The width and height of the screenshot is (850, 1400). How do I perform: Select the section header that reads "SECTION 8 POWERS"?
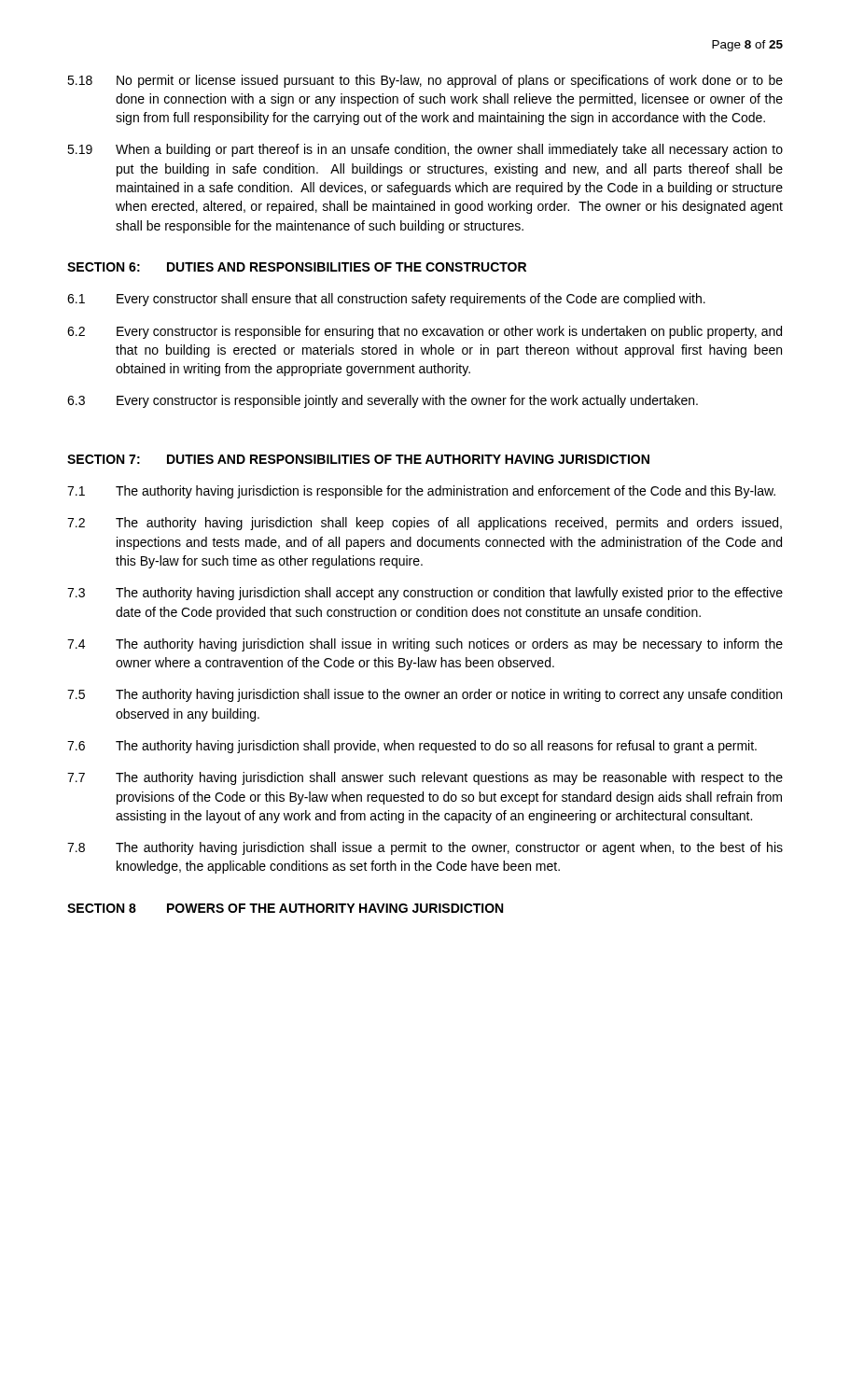point(425,908)
